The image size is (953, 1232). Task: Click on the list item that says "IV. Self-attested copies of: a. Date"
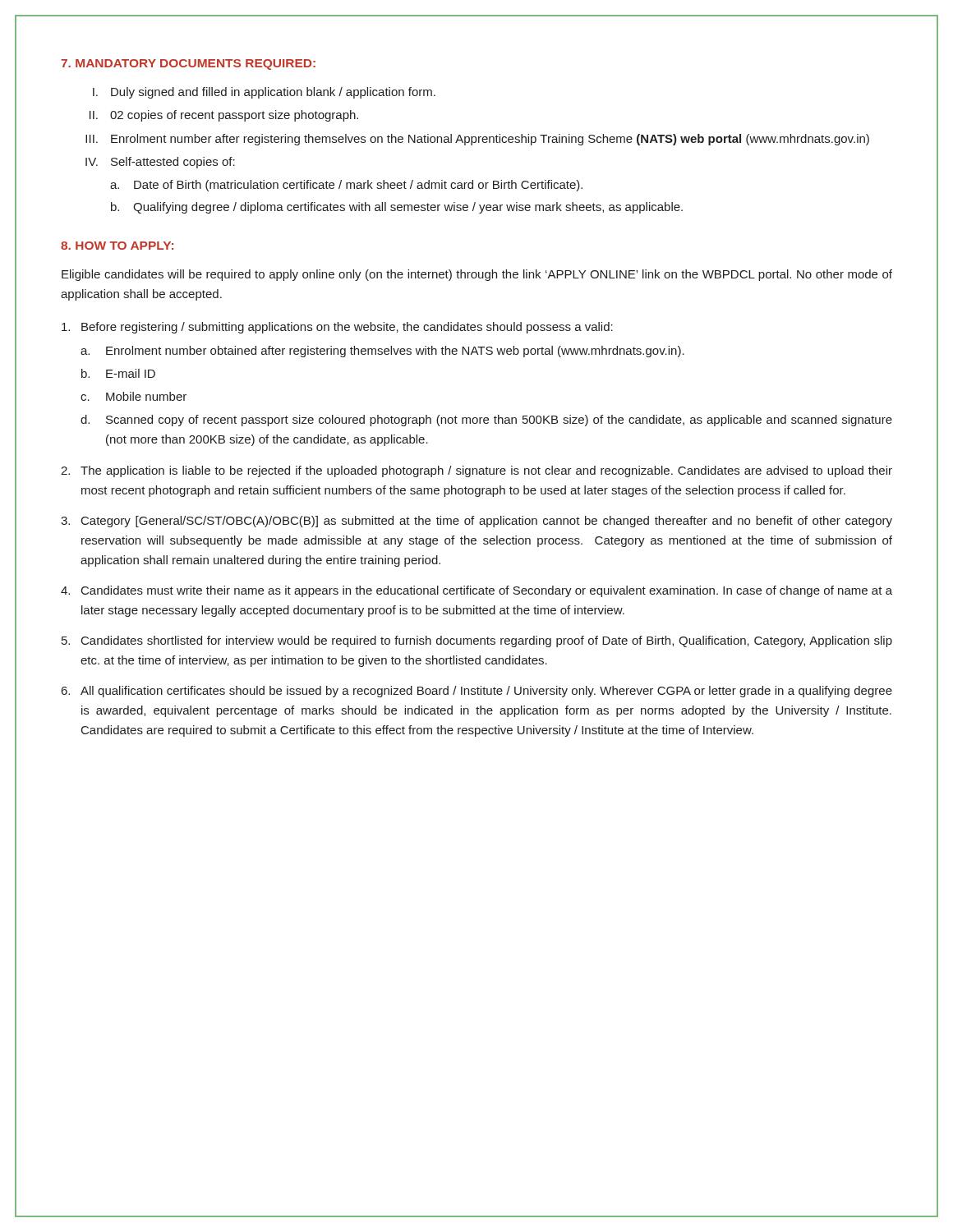click(x=372, y=186)
